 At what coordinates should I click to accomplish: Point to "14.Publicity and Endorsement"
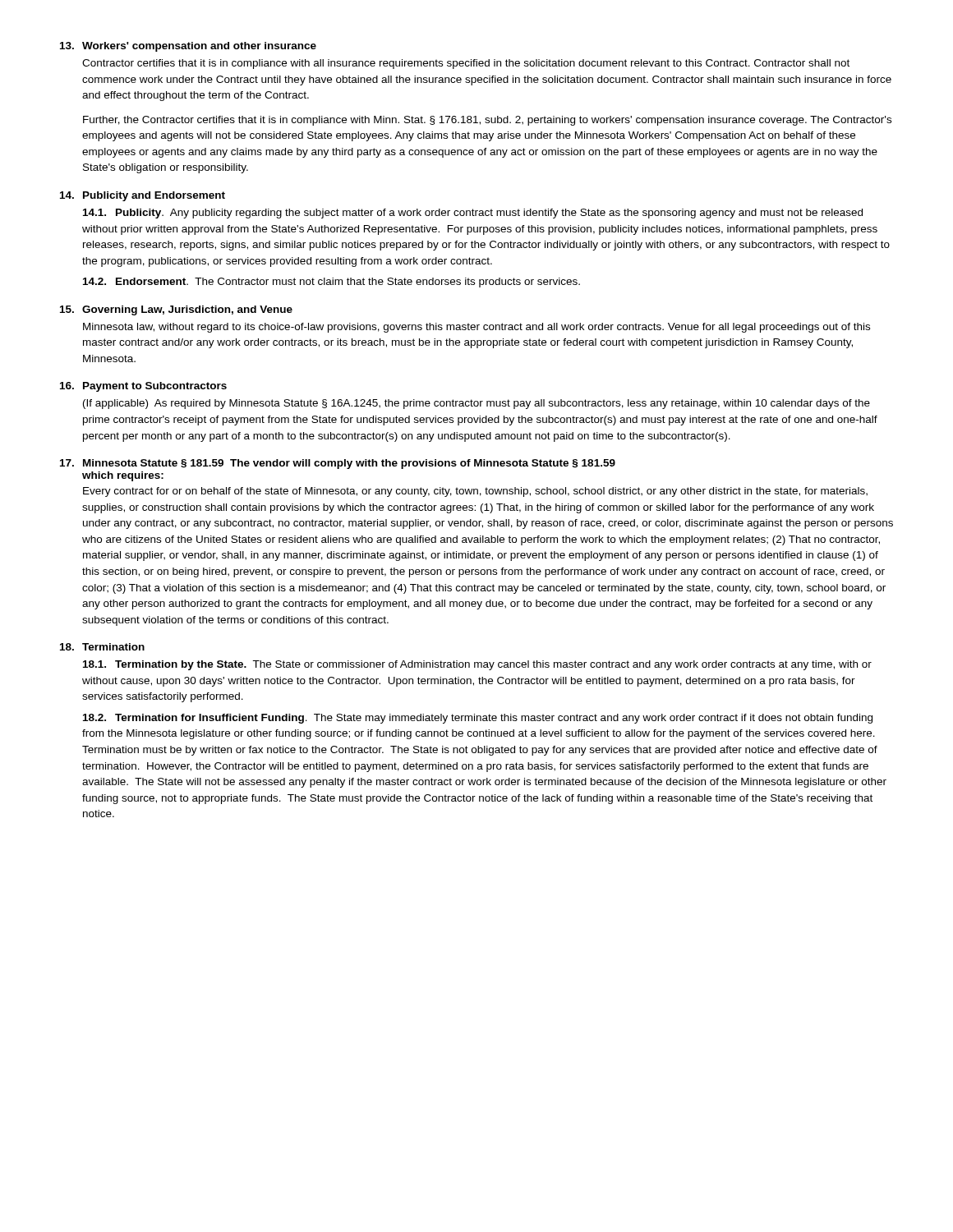point(142,195)
